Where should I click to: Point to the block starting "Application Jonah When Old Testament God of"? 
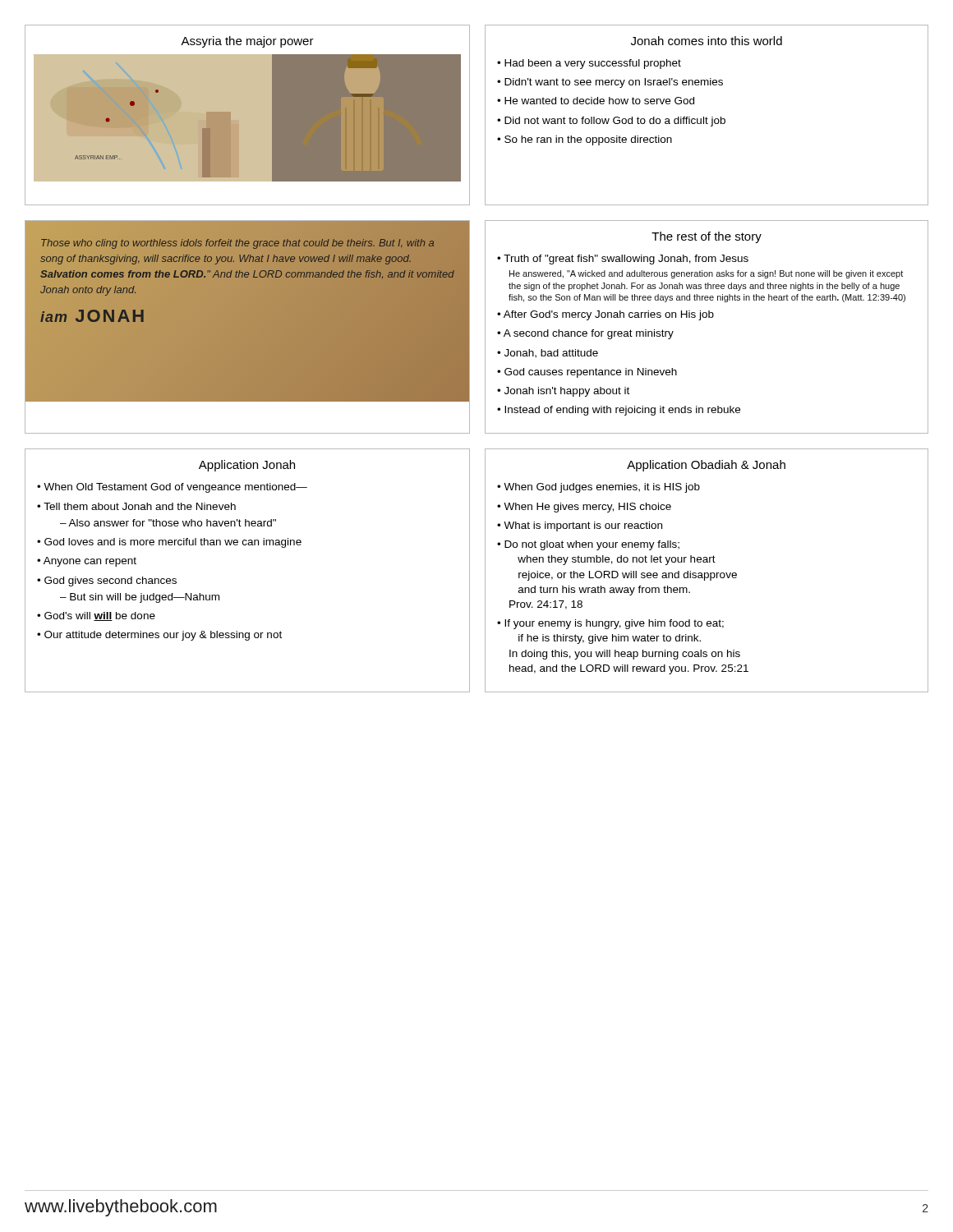pos(247,550)
